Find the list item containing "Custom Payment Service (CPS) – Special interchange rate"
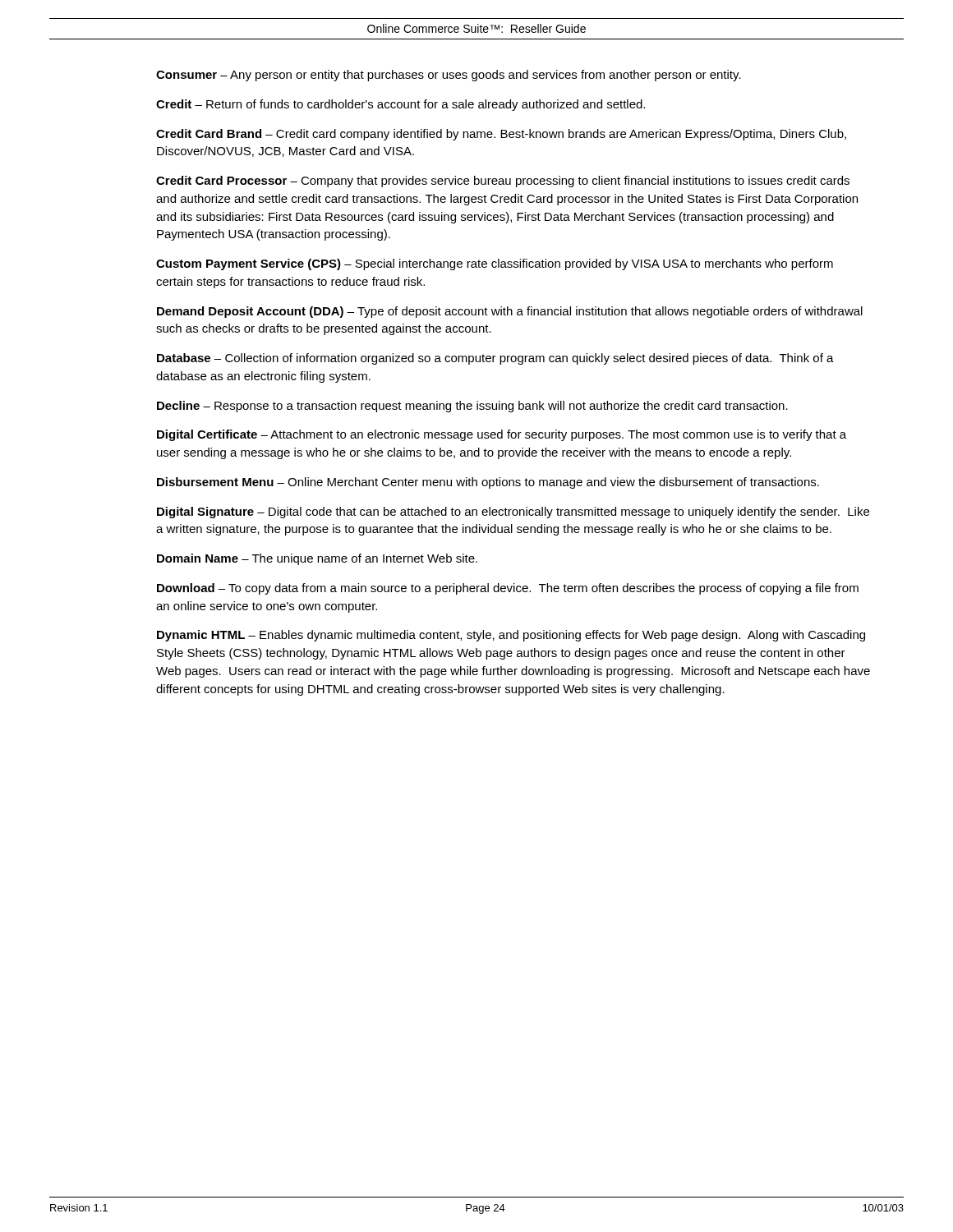The image size is (953, 1232). (x=495, y=272)
